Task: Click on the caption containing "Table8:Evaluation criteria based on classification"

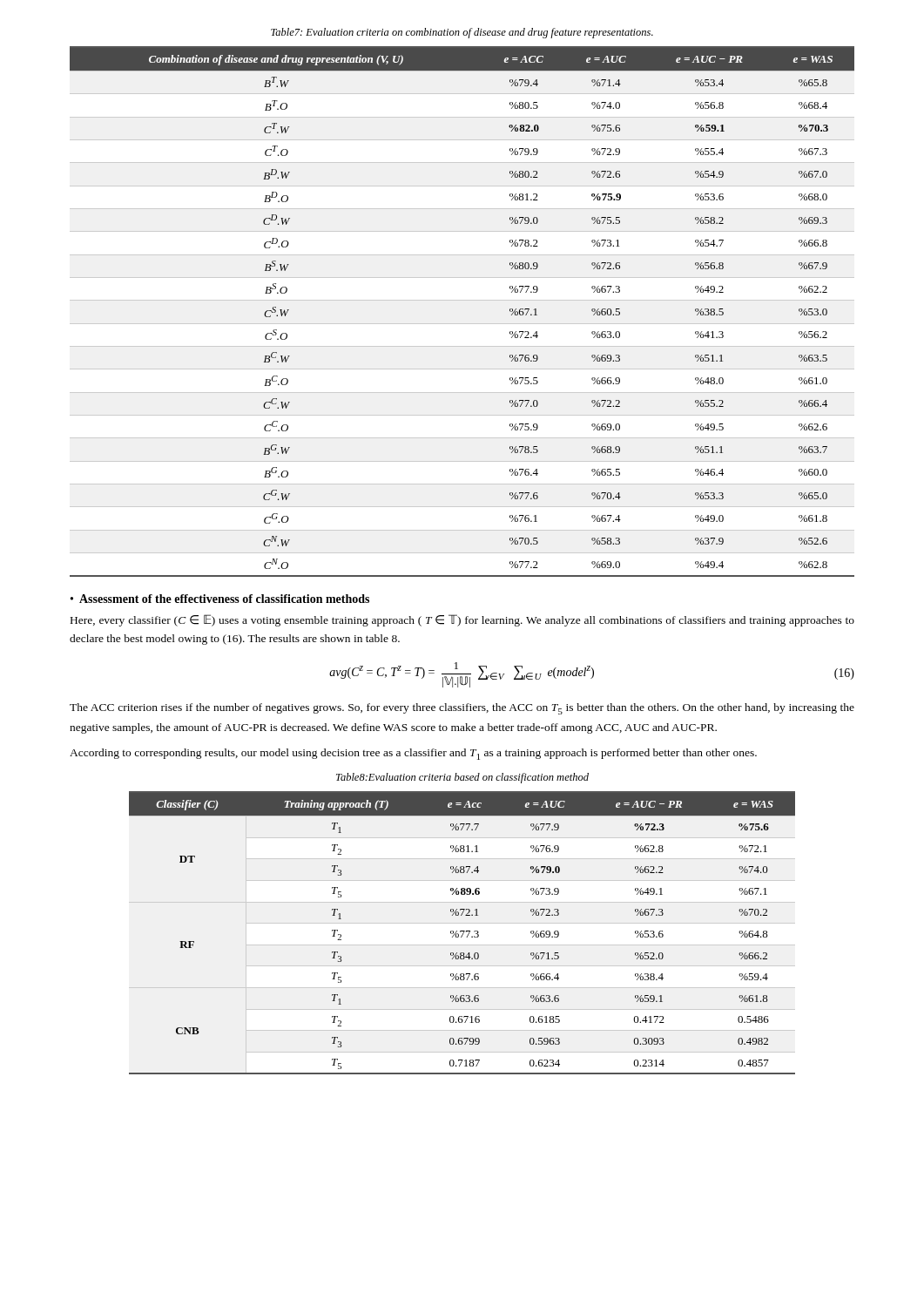Action: tap(462, 777)
